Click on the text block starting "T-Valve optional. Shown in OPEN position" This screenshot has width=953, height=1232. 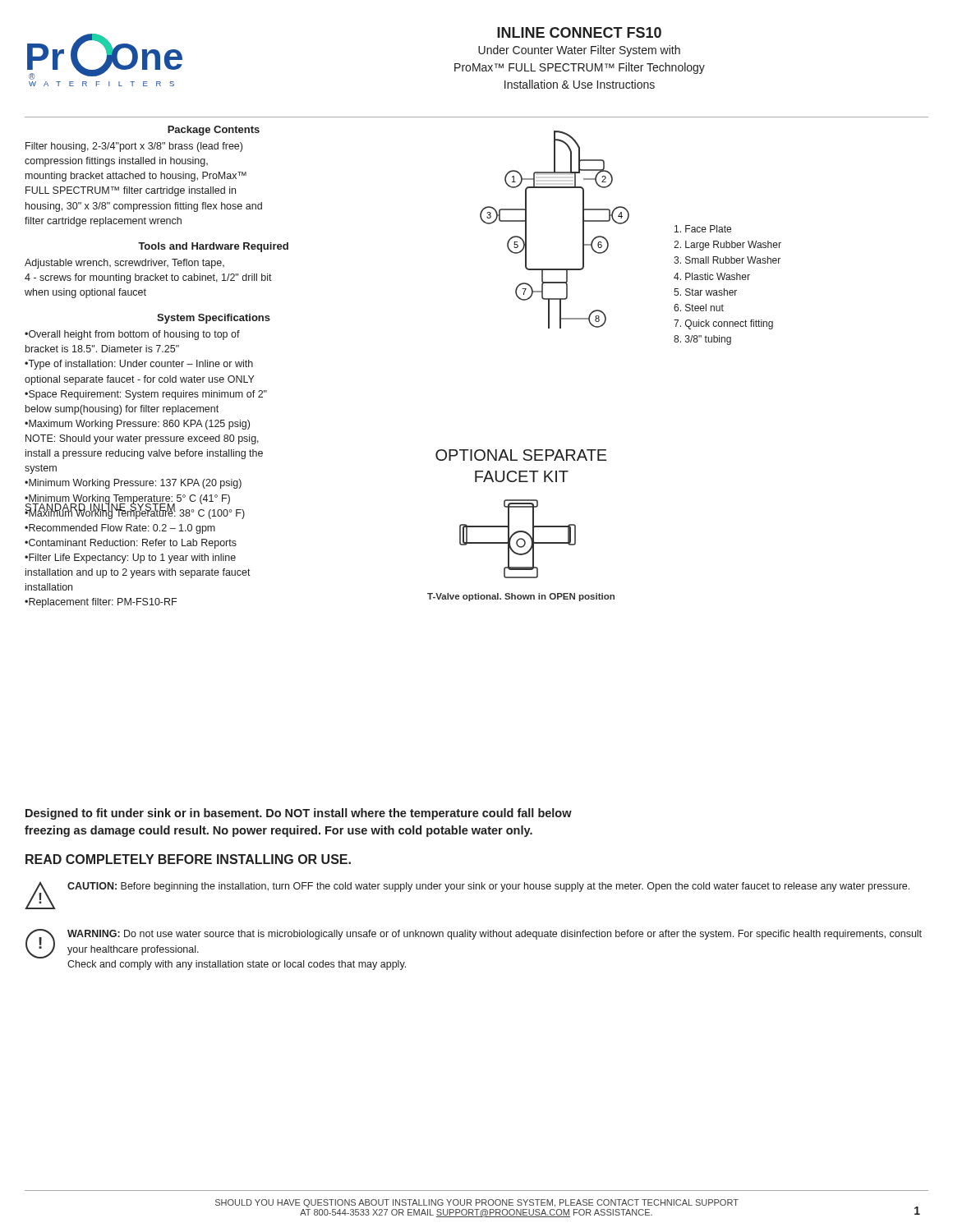[521, 596]
